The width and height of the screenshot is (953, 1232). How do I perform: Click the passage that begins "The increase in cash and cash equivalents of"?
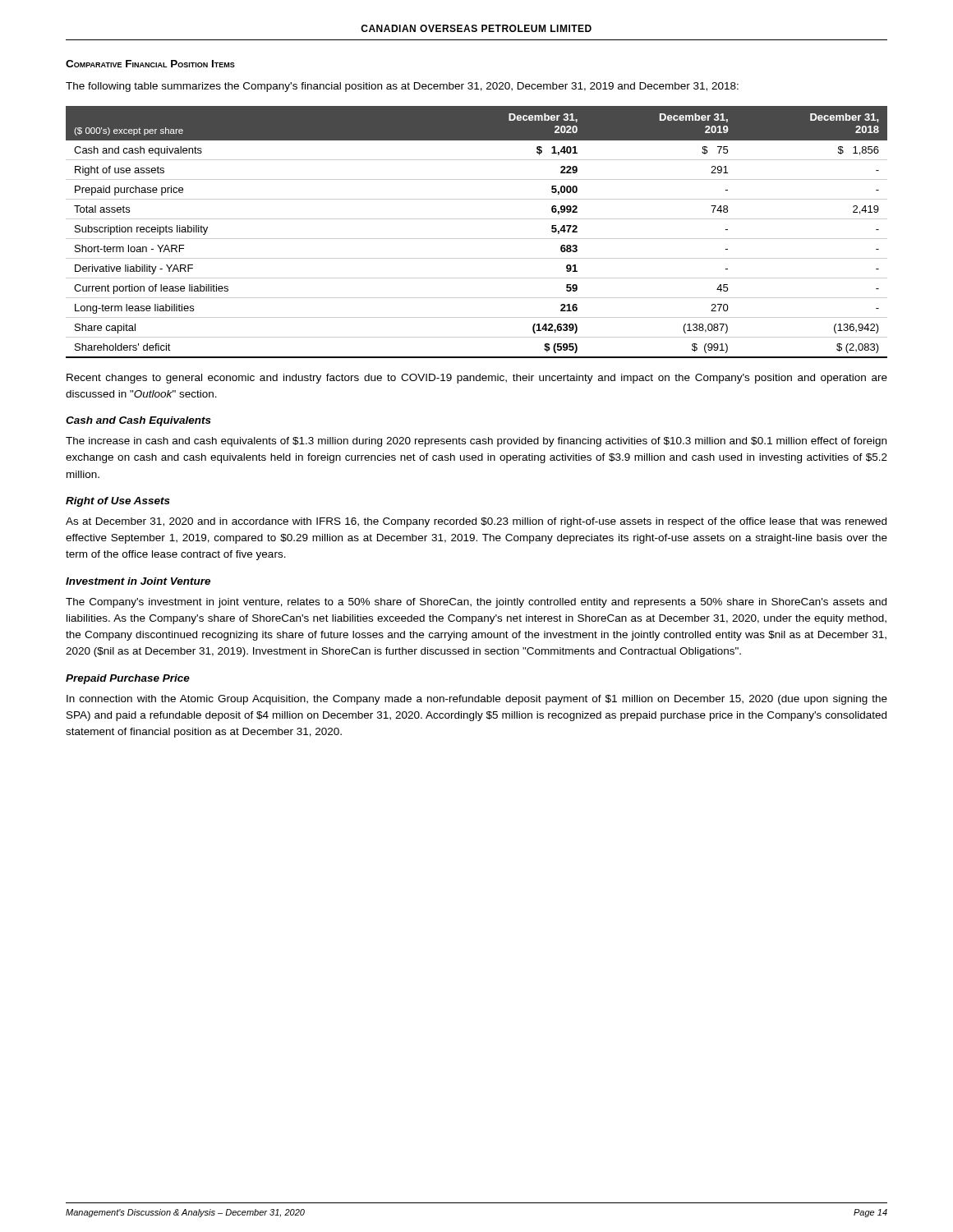pyautogui.click(x=476, y=457)
